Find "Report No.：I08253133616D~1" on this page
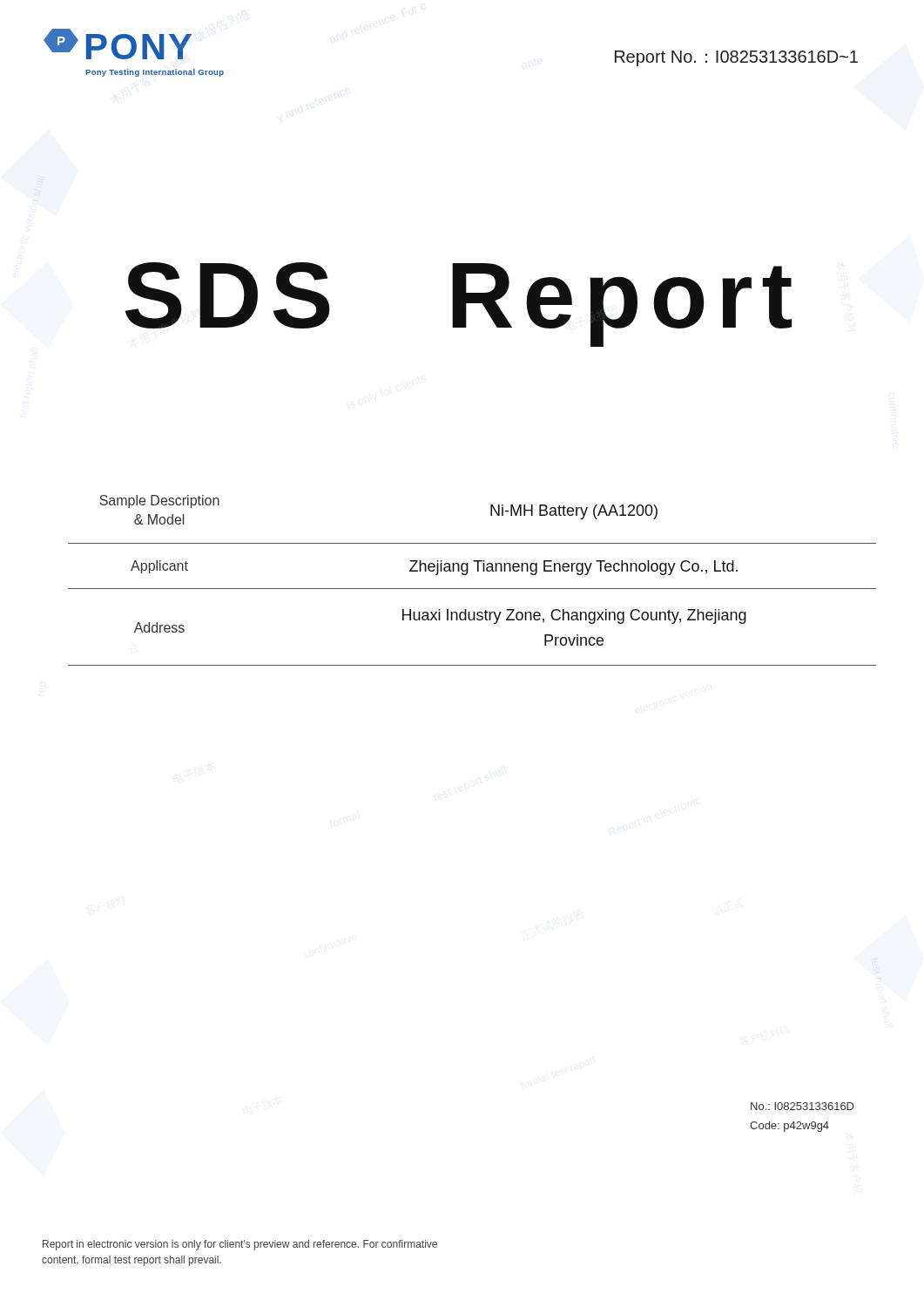Screen dimensions: 1307x924 tap(736, 57)
